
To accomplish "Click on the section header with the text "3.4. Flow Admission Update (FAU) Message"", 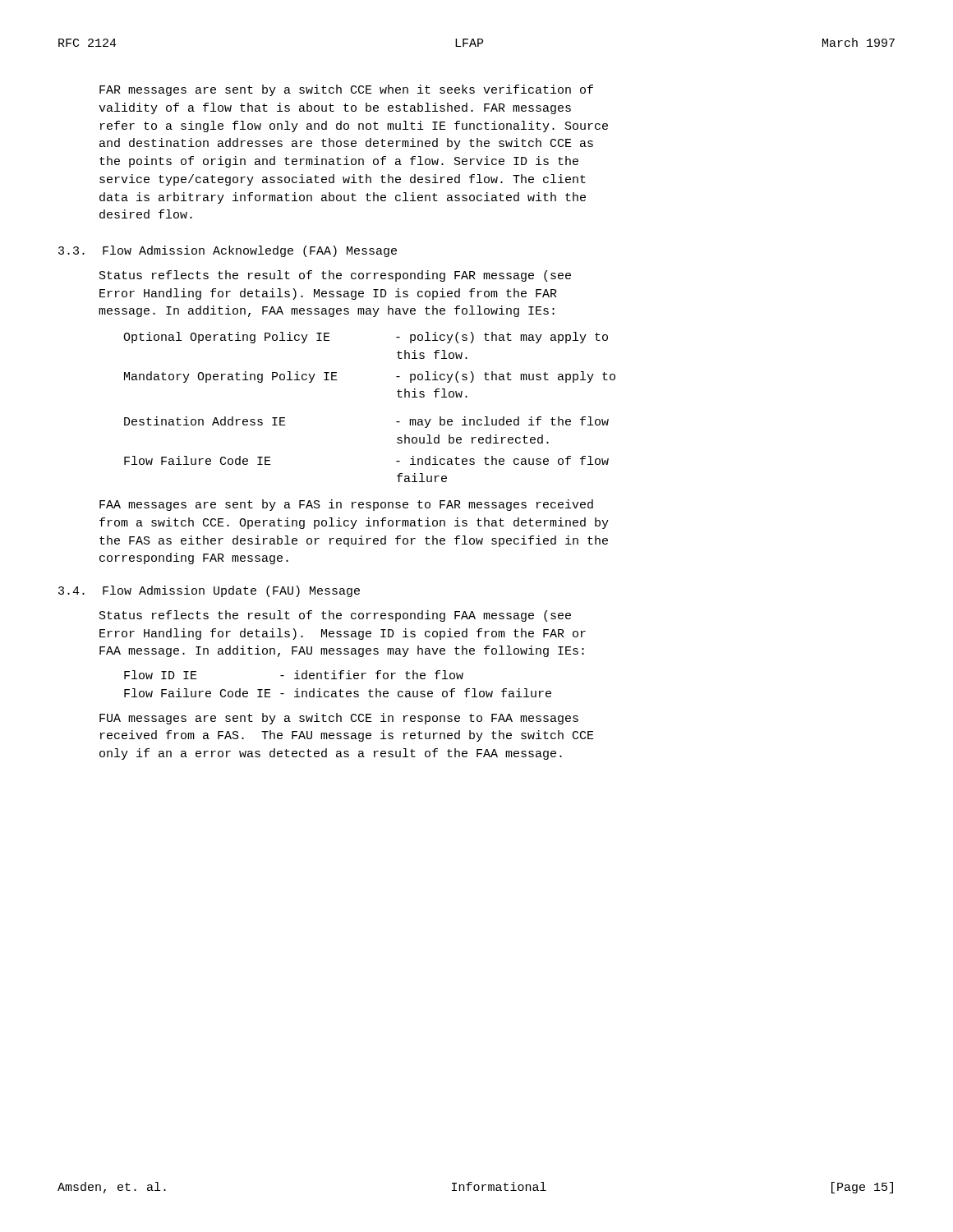I will [x=209, y=592].
